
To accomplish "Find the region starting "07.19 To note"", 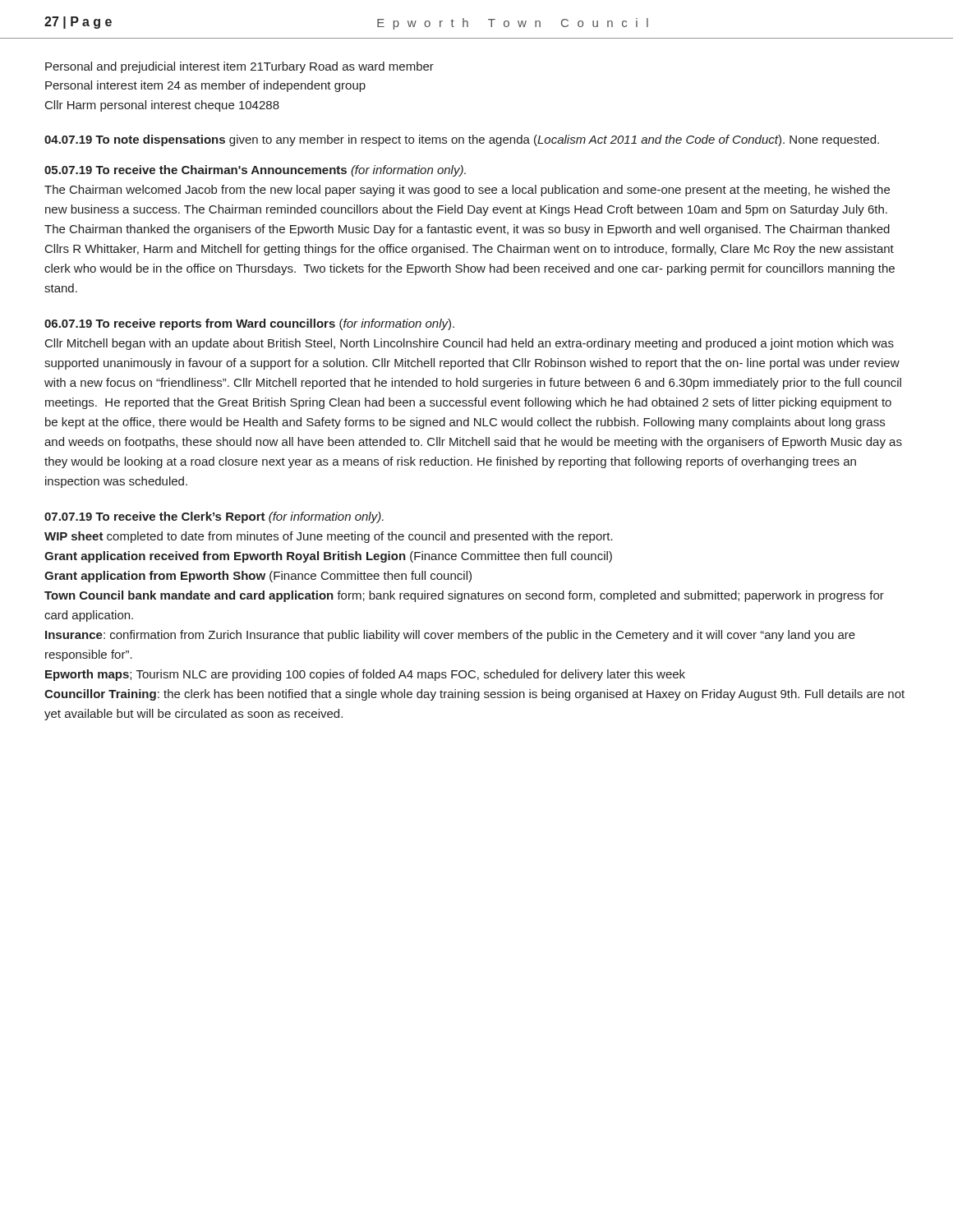I will 476,139.
